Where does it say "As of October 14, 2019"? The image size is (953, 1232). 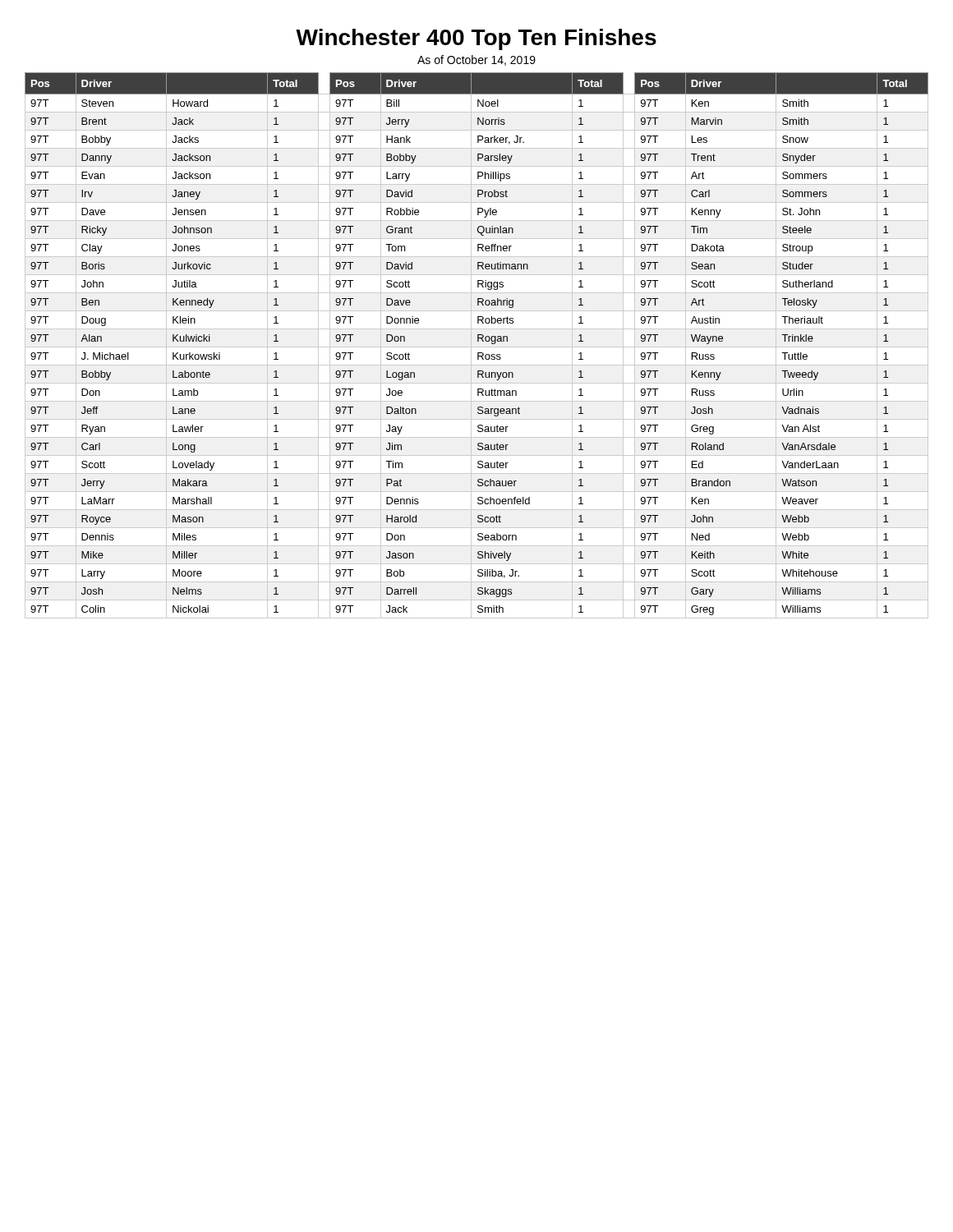tap(476, 60)
